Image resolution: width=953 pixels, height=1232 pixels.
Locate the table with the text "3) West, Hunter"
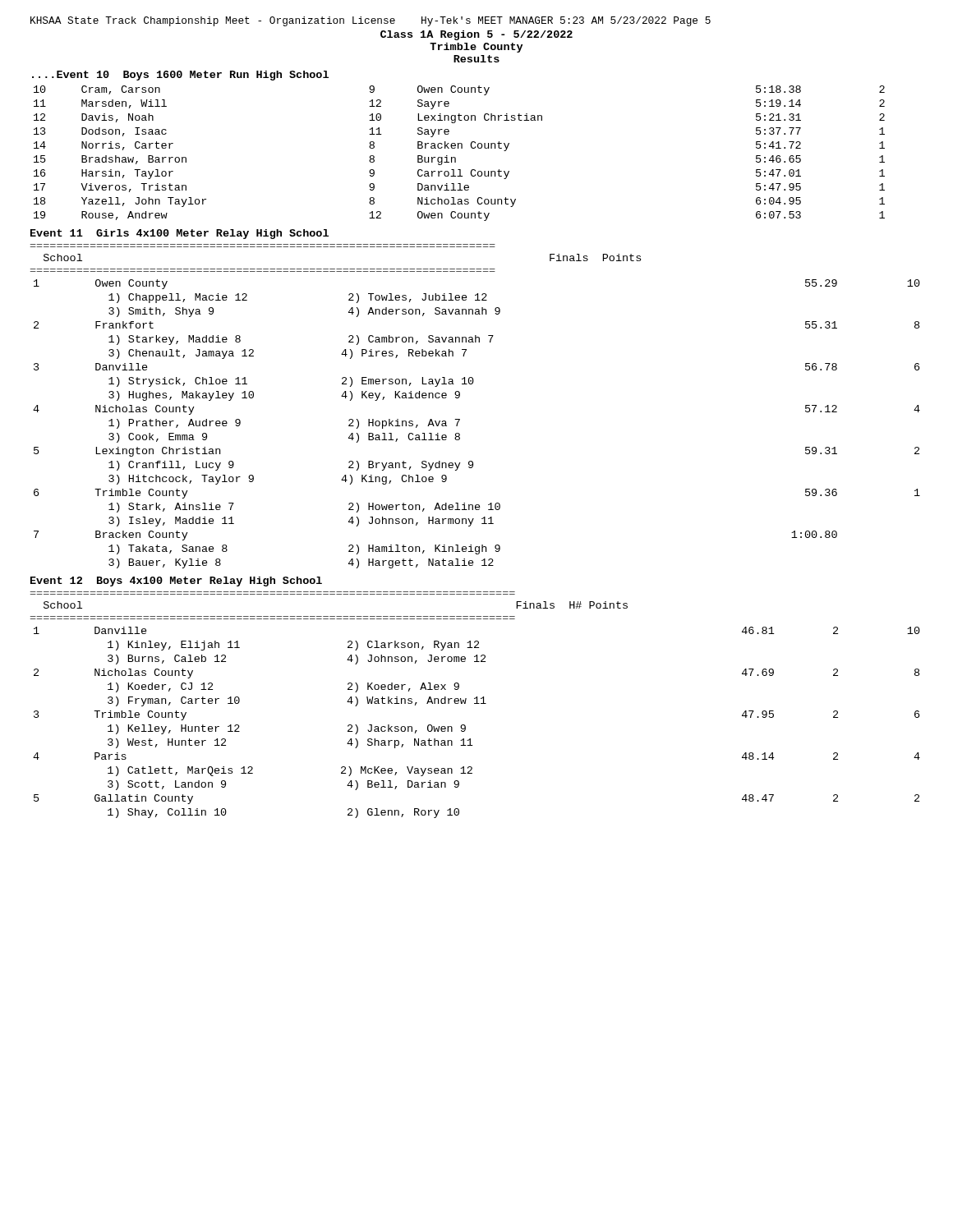coord(476,722)
